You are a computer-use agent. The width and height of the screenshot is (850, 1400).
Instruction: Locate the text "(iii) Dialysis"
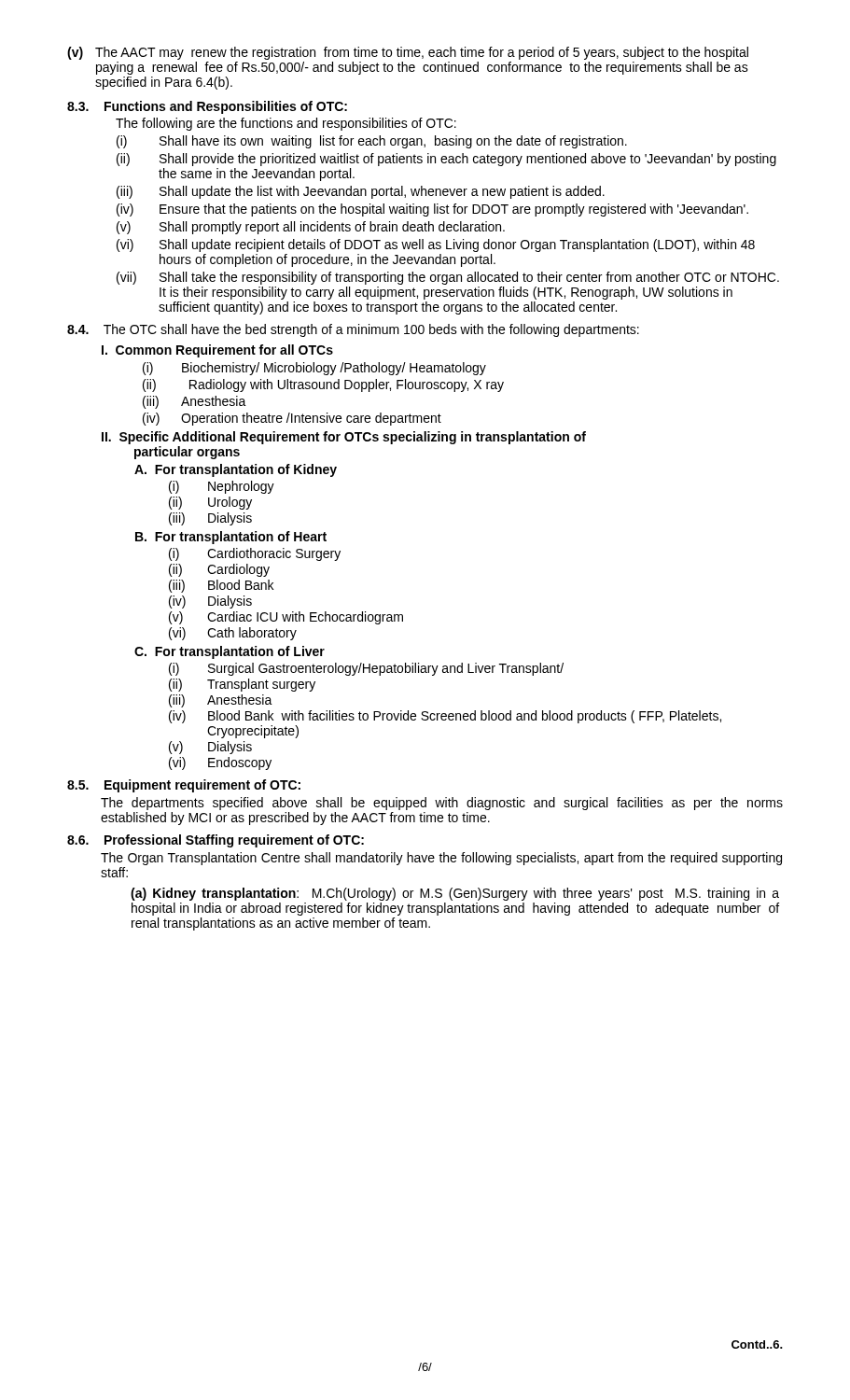210,518
